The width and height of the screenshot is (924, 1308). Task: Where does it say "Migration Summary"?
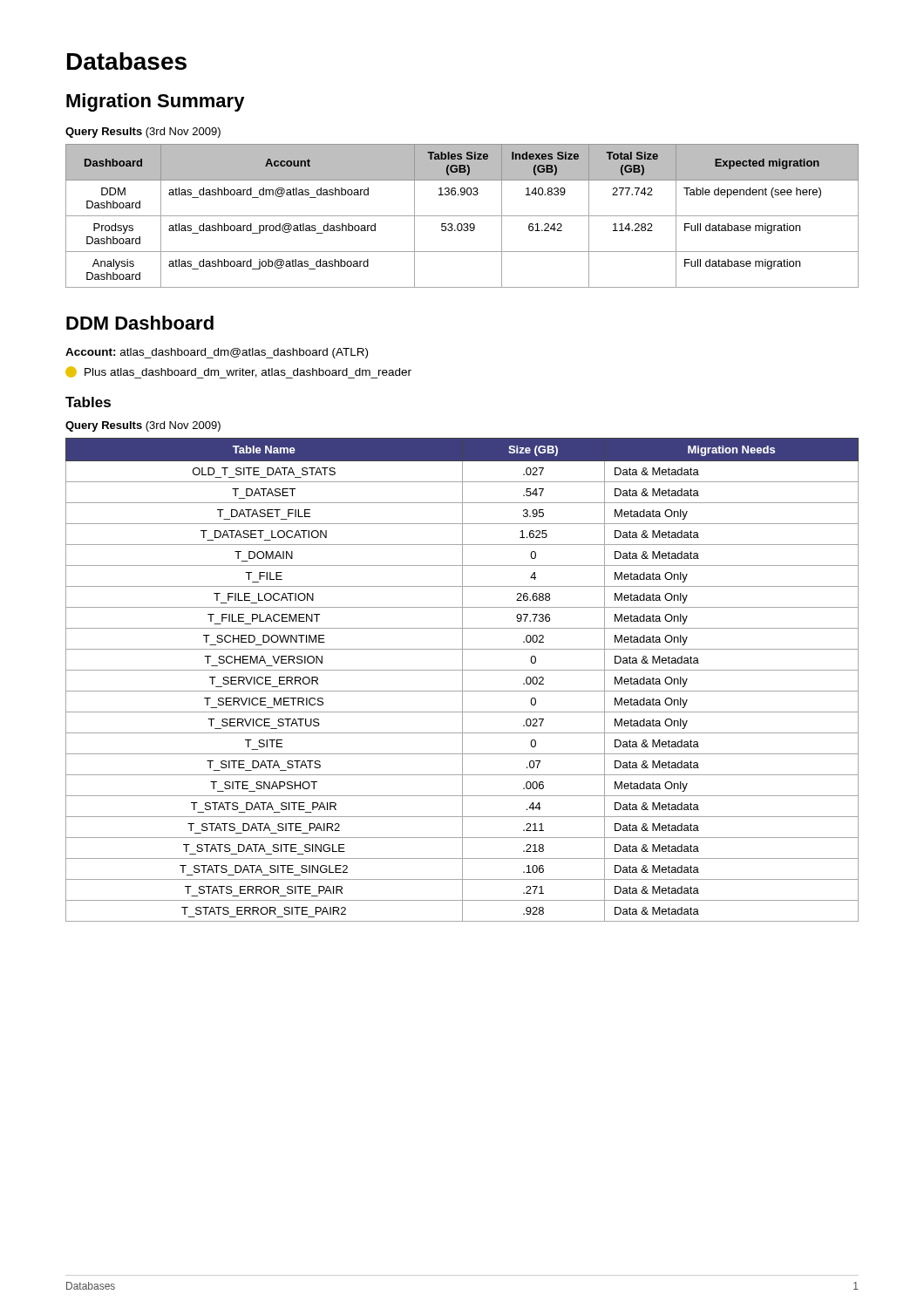pyautogui.click(x=155, y=101)
